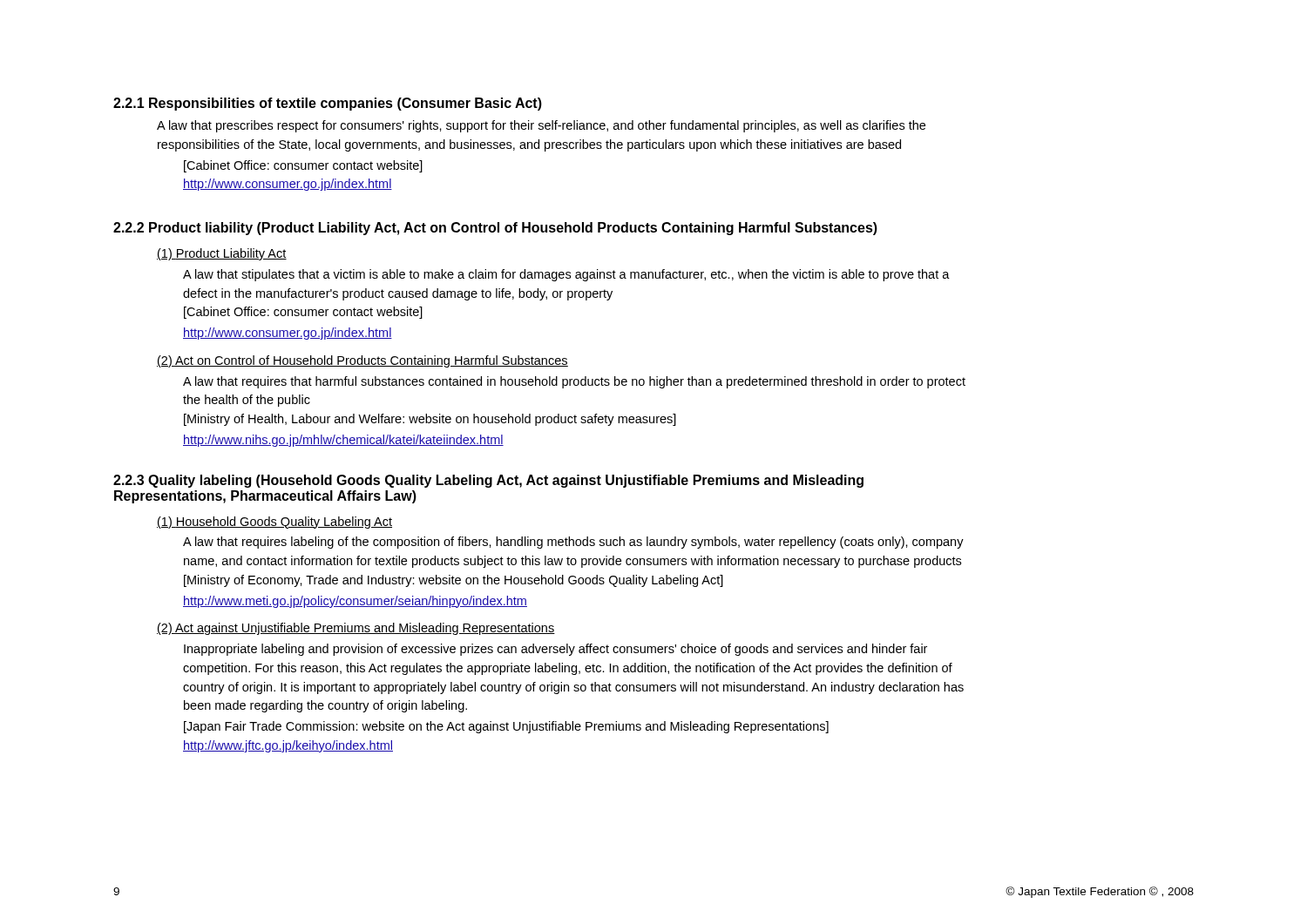
Task: Where is the section header that starts "2.2.2 Product liability"?
Action: tap(495, 228)
